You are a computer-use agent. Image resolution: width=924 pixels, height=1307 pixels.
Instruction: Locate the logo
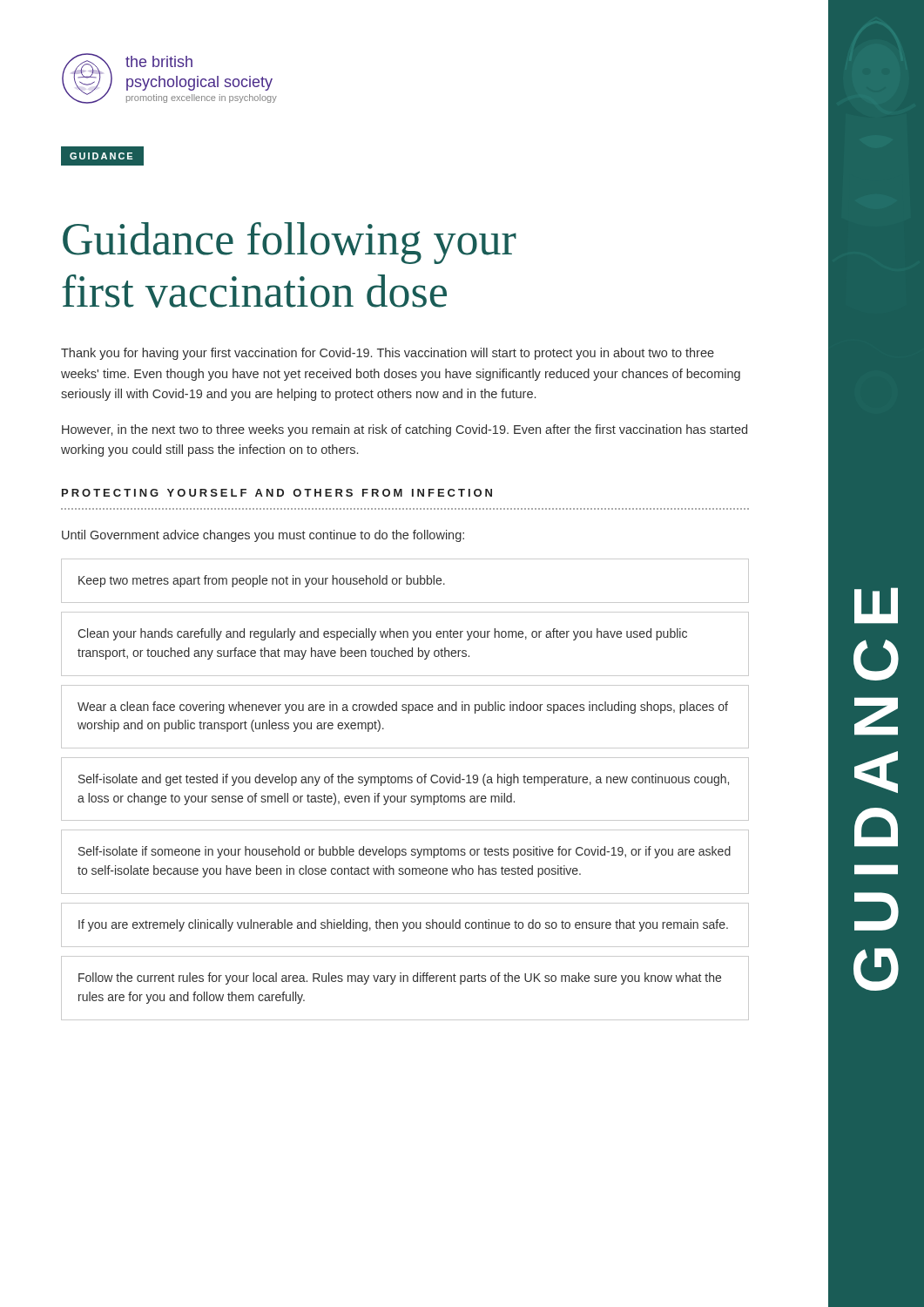pyautogui.click(x=405, y=78)
